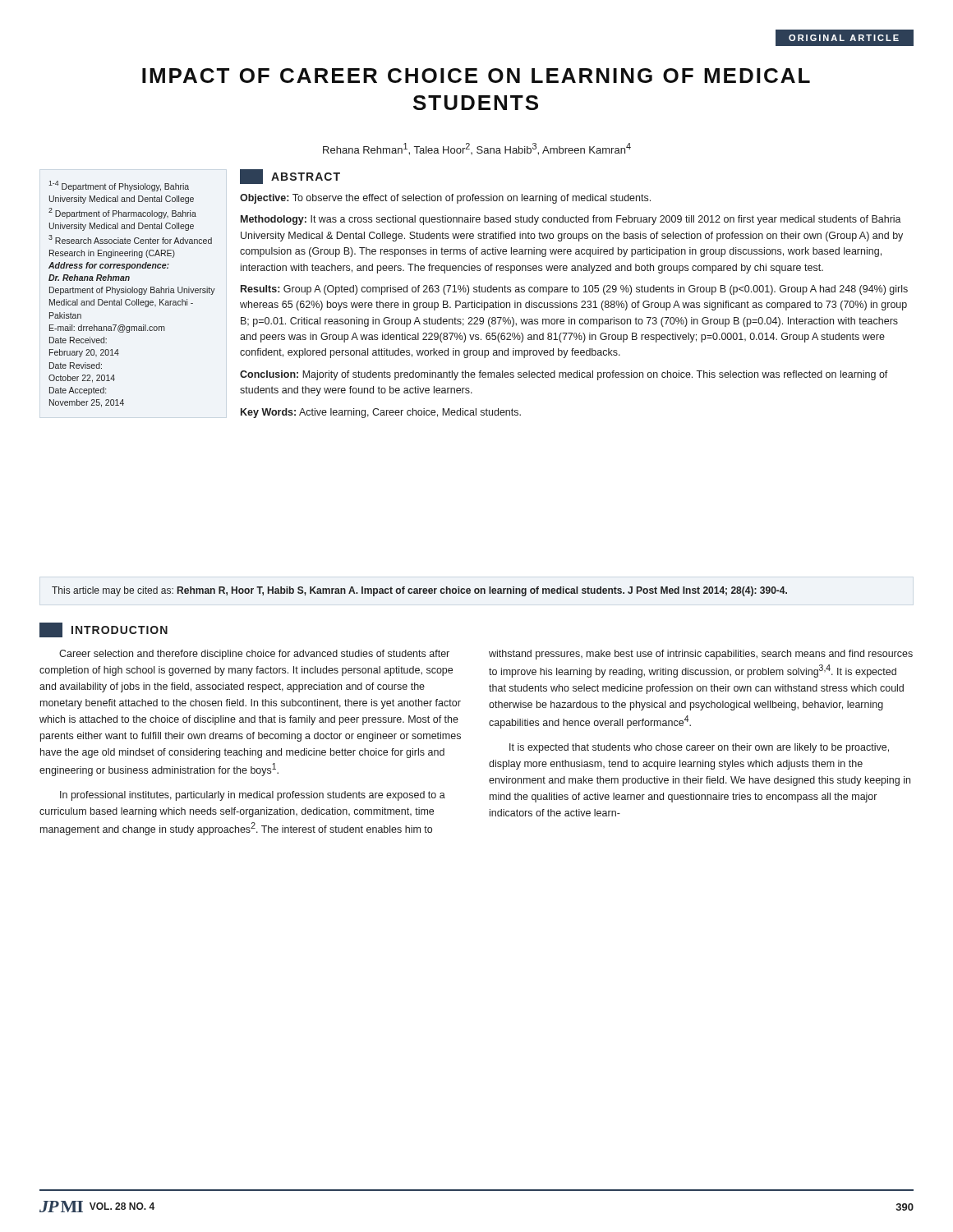Where is the passage that starts "Rehana Rehman1, Talea Hoor2,"?
This screenshot has height=1232, width=953.
(476, 149)
